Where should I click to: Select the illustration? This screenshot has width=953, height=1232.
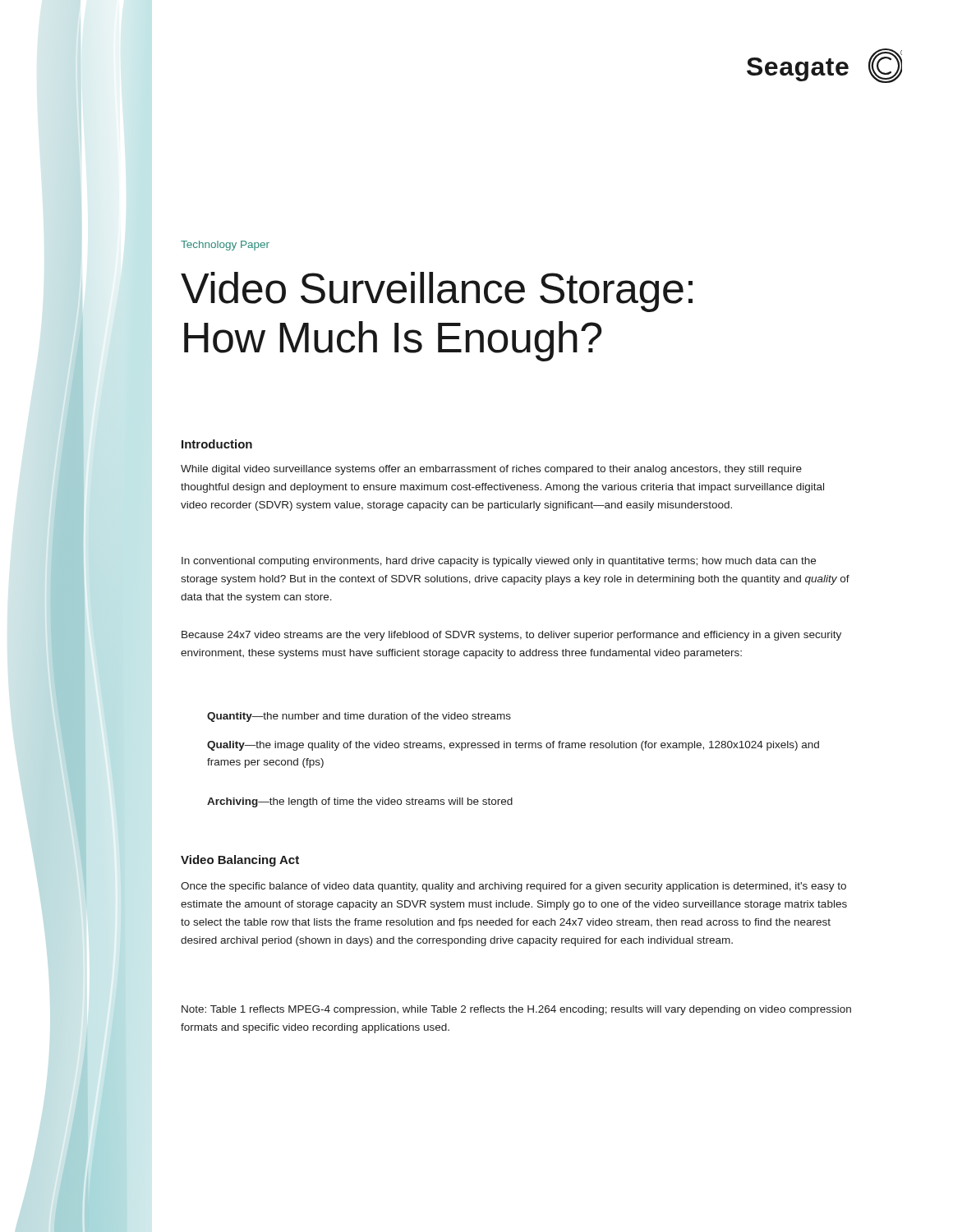[x=76, y=616]
